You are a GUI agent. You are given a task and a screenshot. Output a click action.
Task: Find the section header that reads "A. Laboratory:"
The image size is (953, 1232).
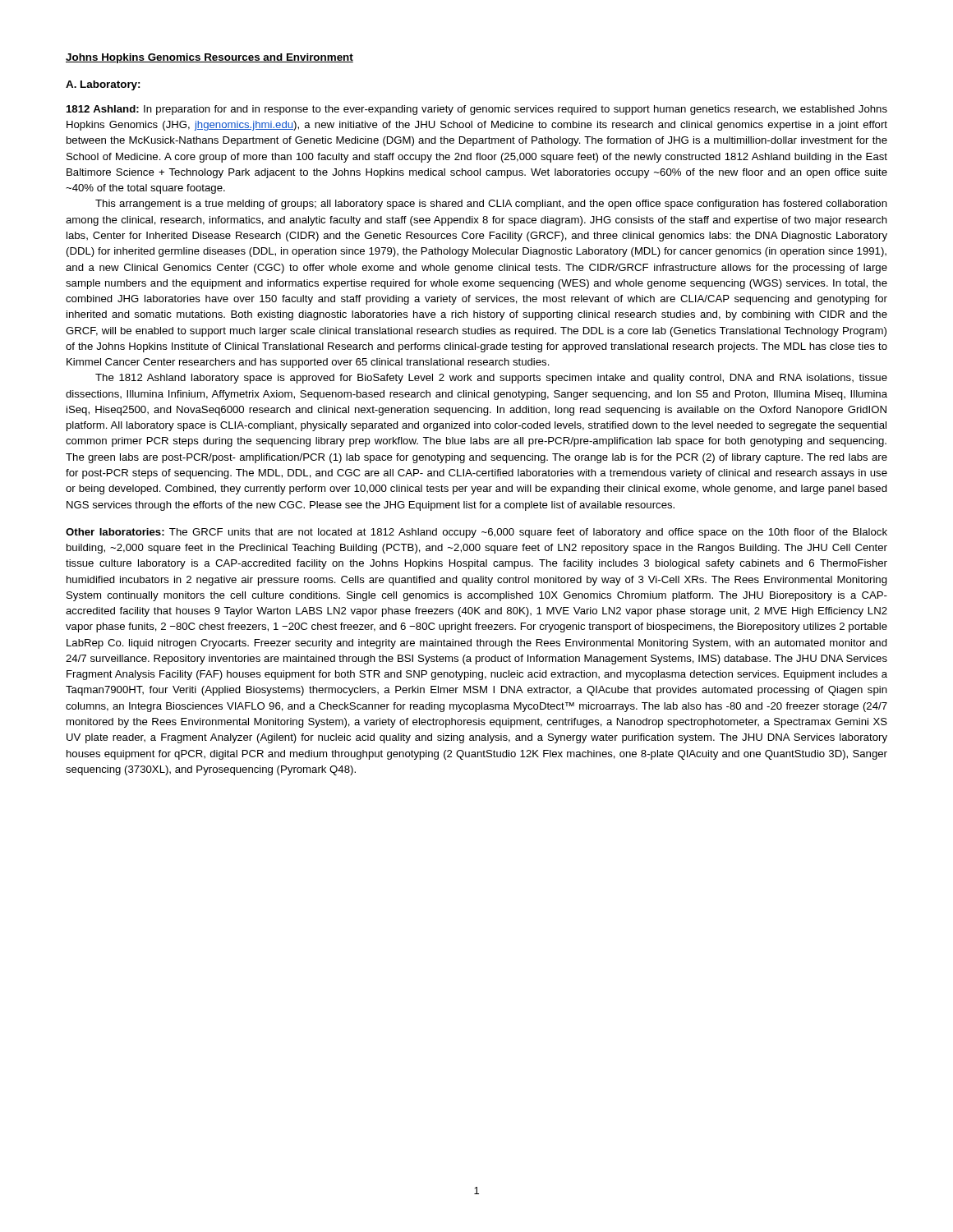[103, 85]
